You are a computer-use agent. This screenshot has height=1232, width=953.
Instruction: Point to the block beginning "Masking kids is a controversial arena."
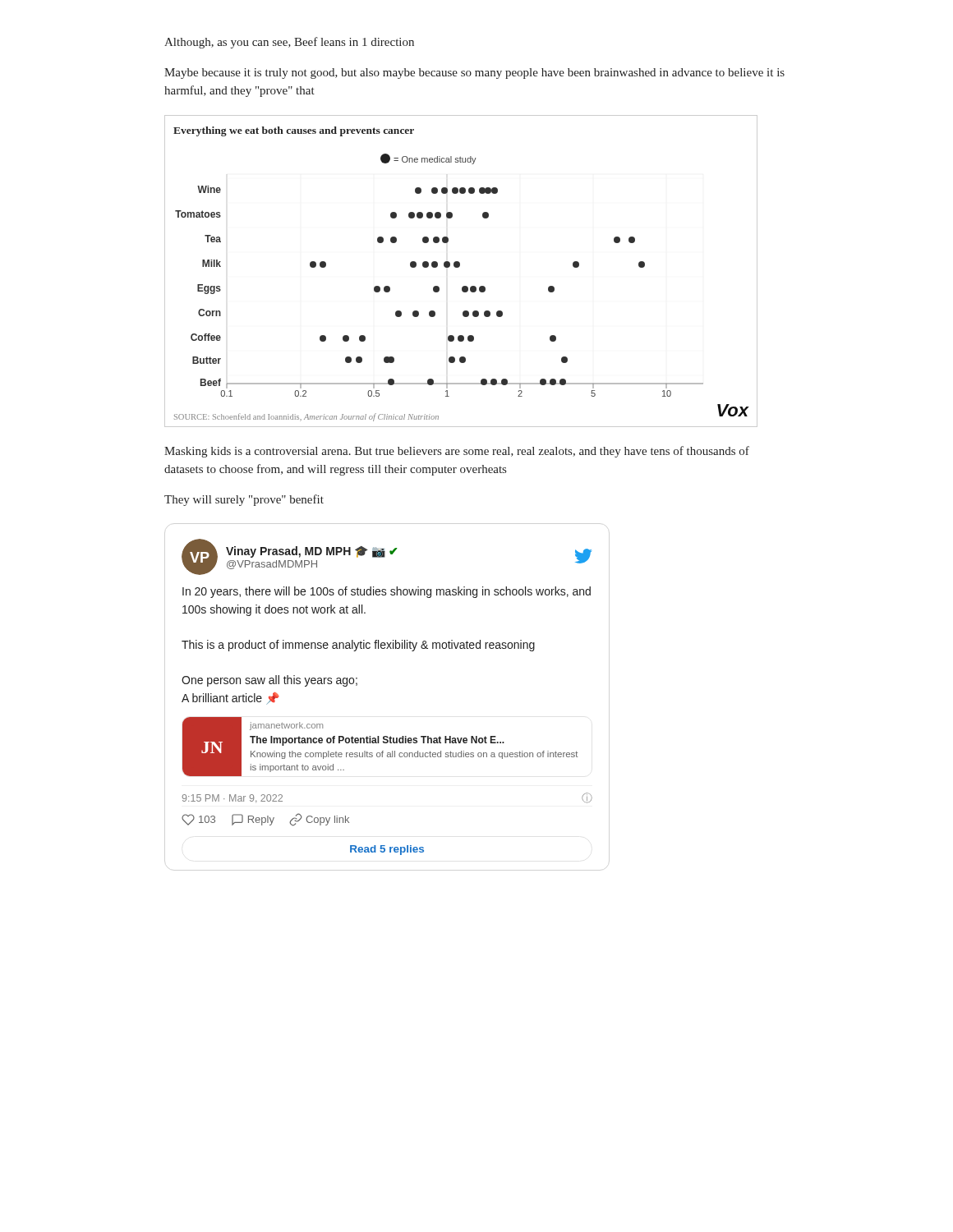457,460
